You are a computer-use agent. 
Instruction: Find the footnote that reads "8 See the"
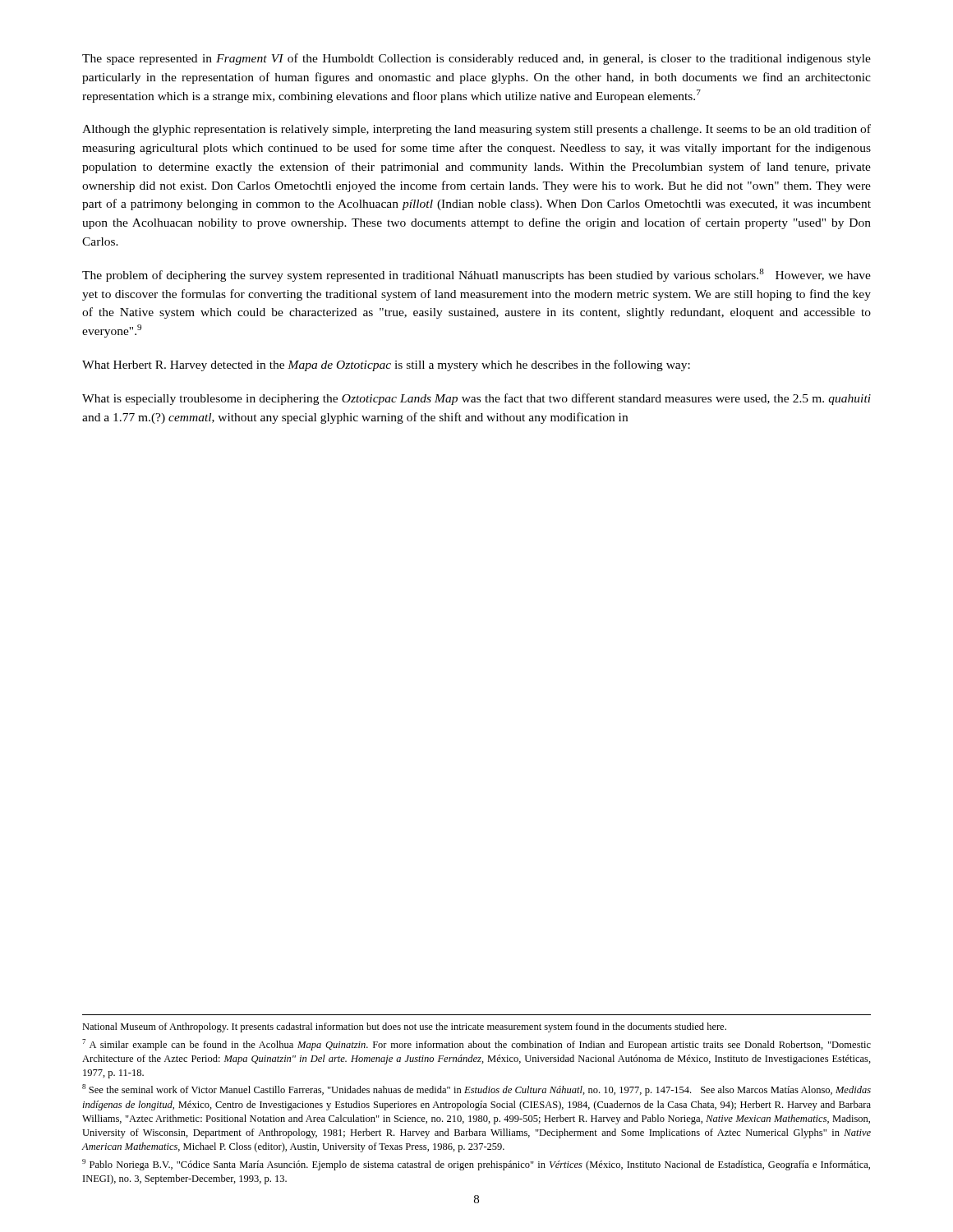tap(476, 1118)
